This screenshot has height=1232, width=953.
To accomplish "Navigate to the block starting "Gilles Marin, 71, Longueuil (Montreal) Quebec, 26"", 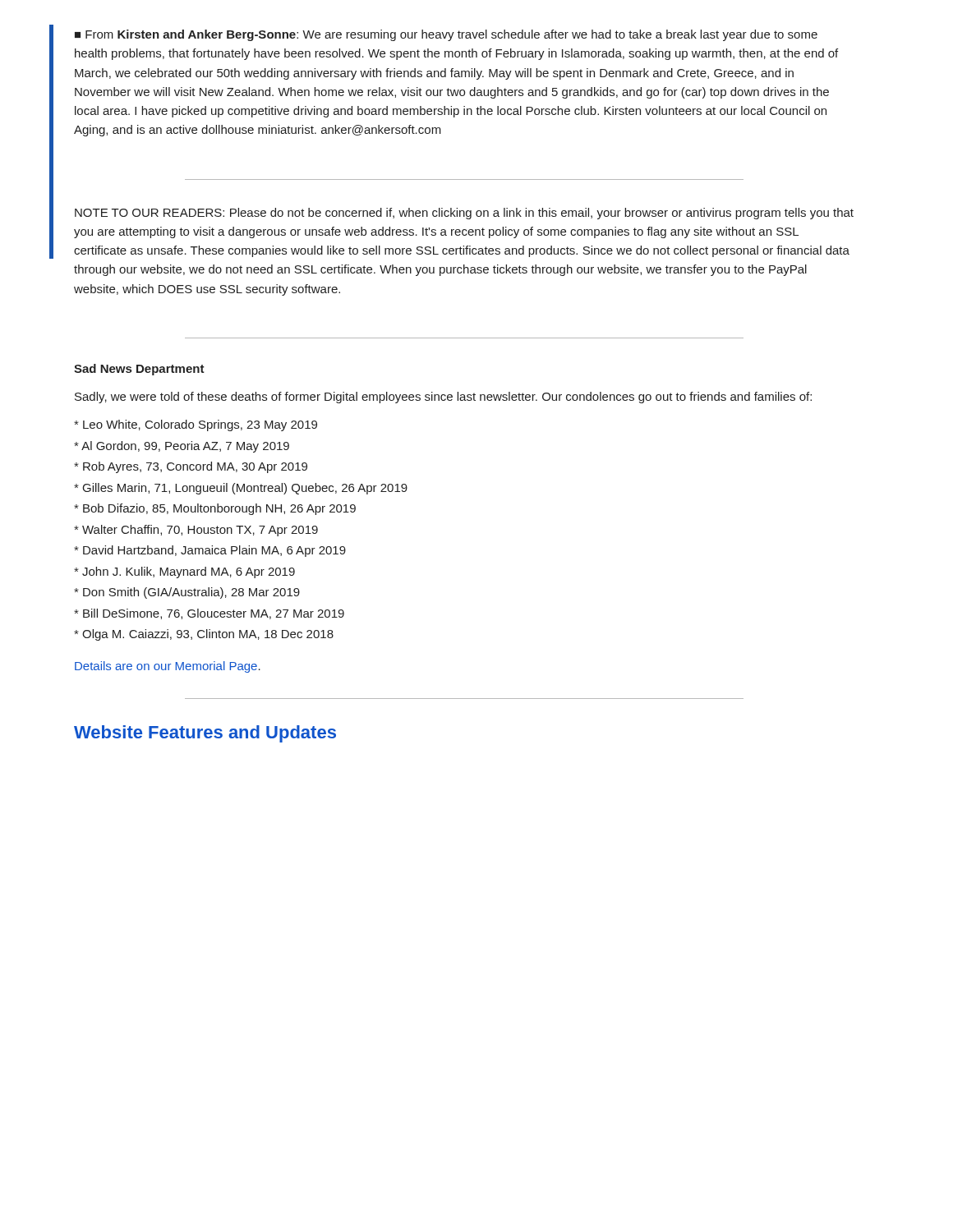I will pyautogui.click(x=241, y=487).
